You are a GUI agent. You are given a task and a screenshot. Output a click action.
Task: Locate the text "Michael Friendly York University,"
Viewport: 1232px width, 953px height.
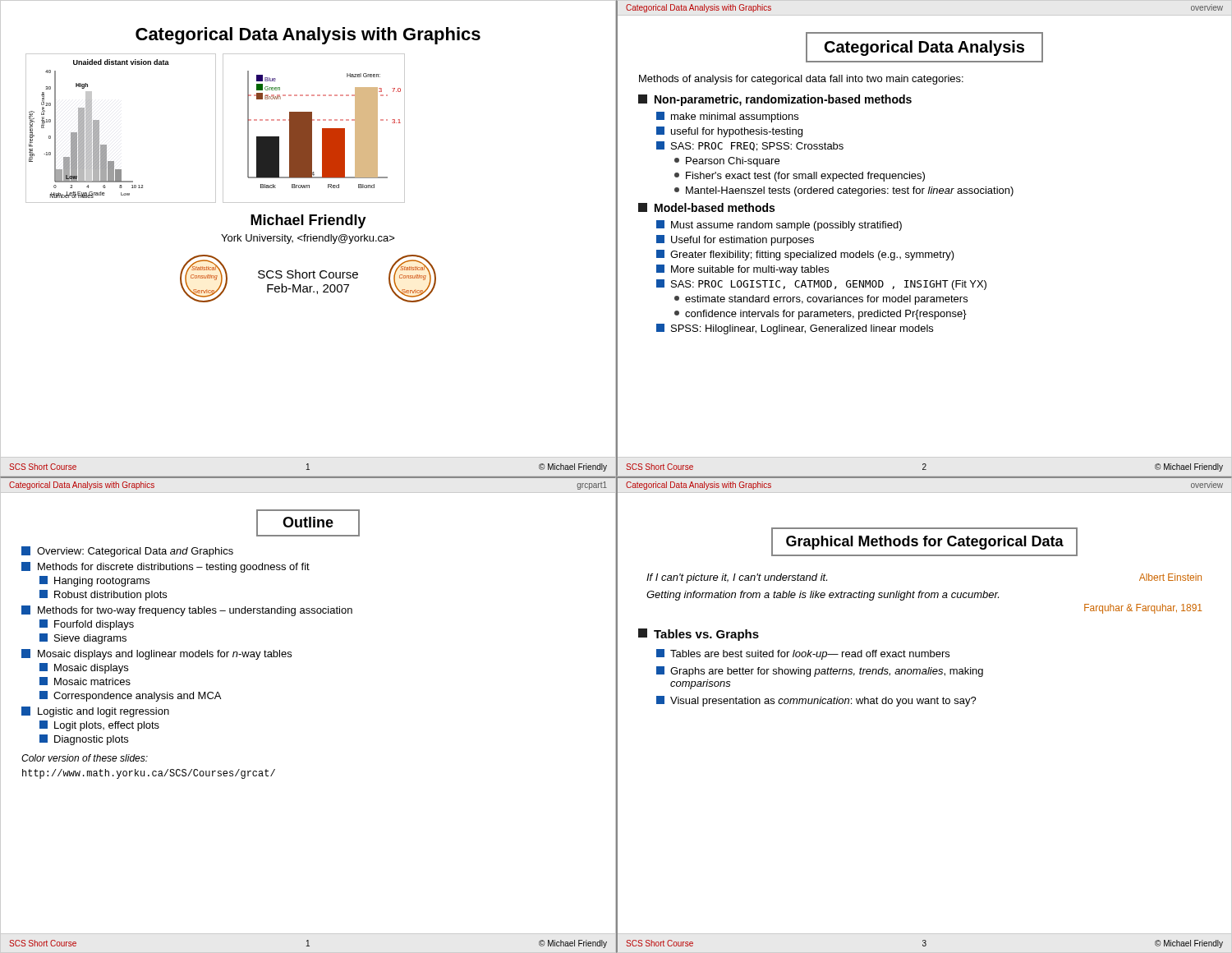[308, 228]
